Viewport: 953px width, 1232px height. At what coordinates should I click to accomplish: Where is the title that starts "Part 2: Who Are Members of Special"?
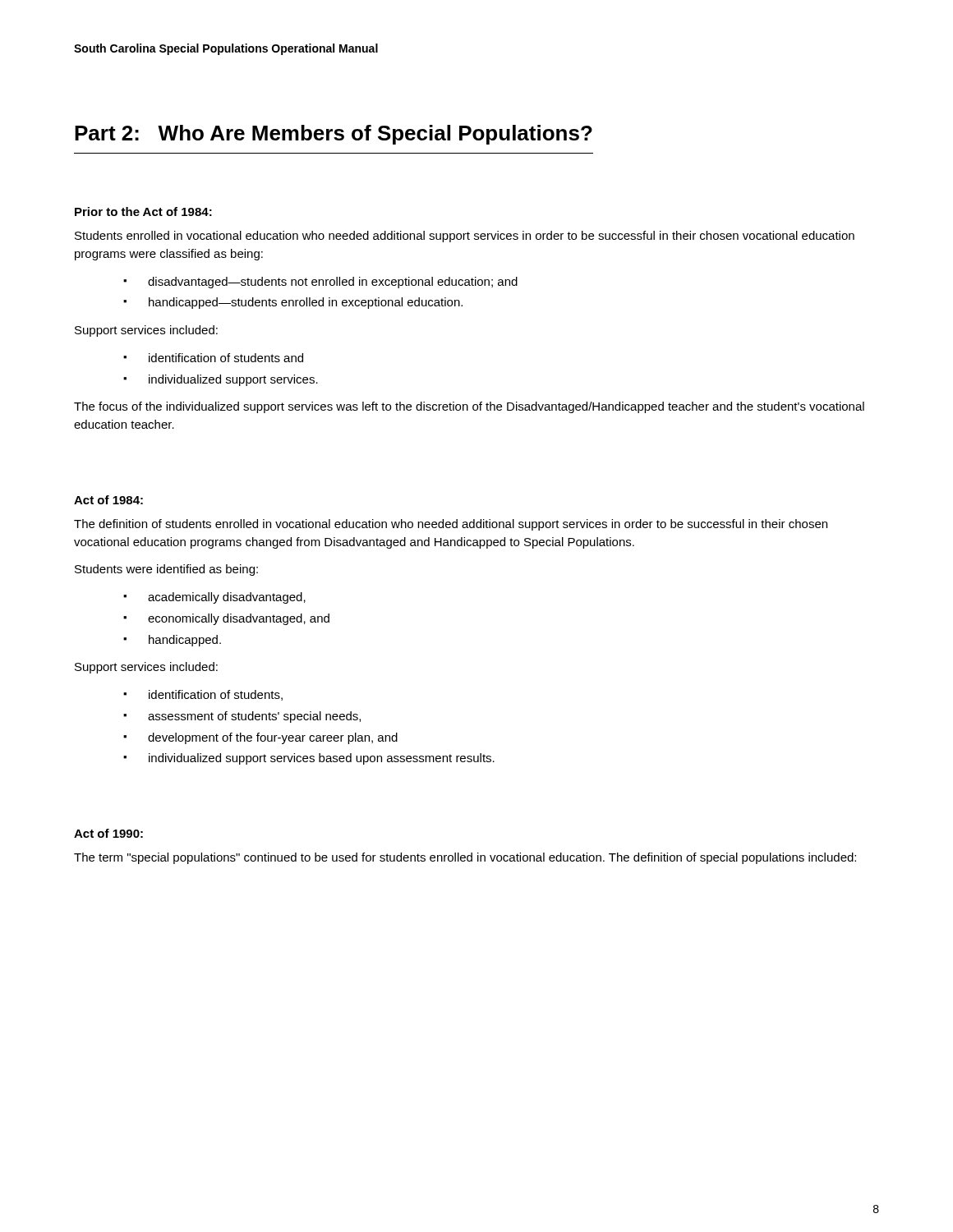pyautogui.click(x=334, y=137)
